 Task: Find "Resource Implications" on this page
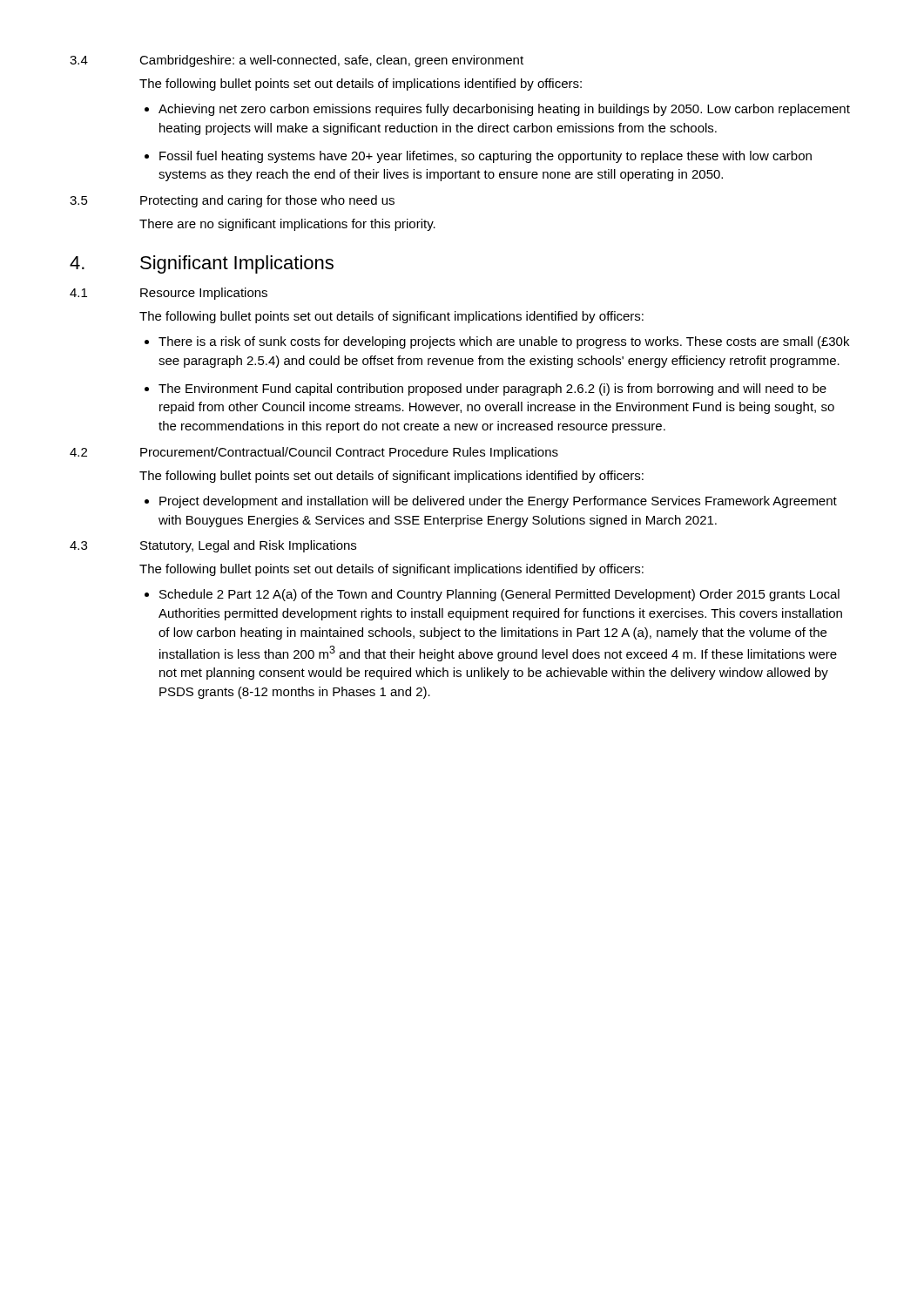point(204,292)
